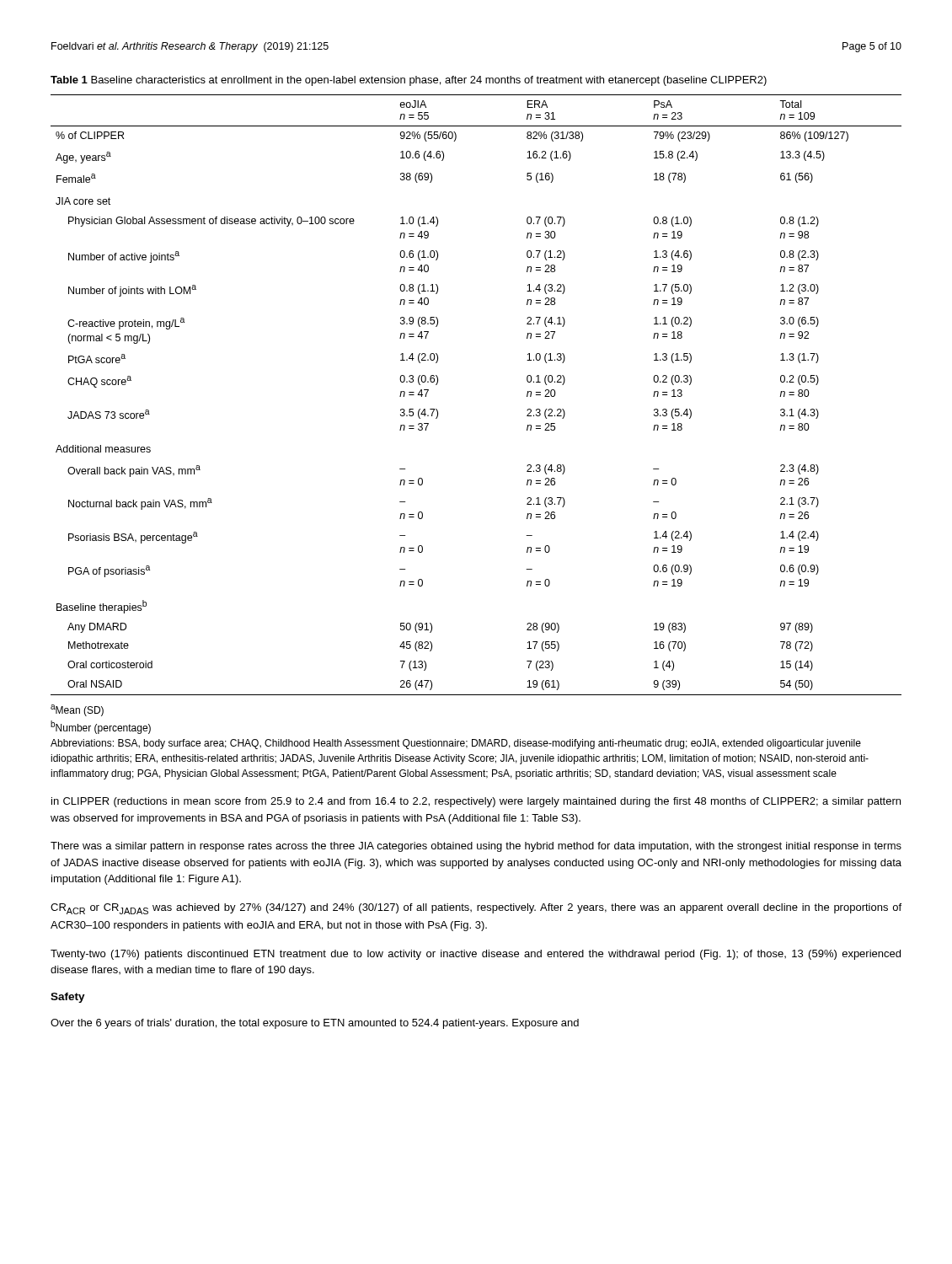The height and width of the screenshot is (1264, 952).
Task: Find the block on this page that starts "aMean (SD) bNumber (percentage) Abbreviations:"
Action: [460, 741]
